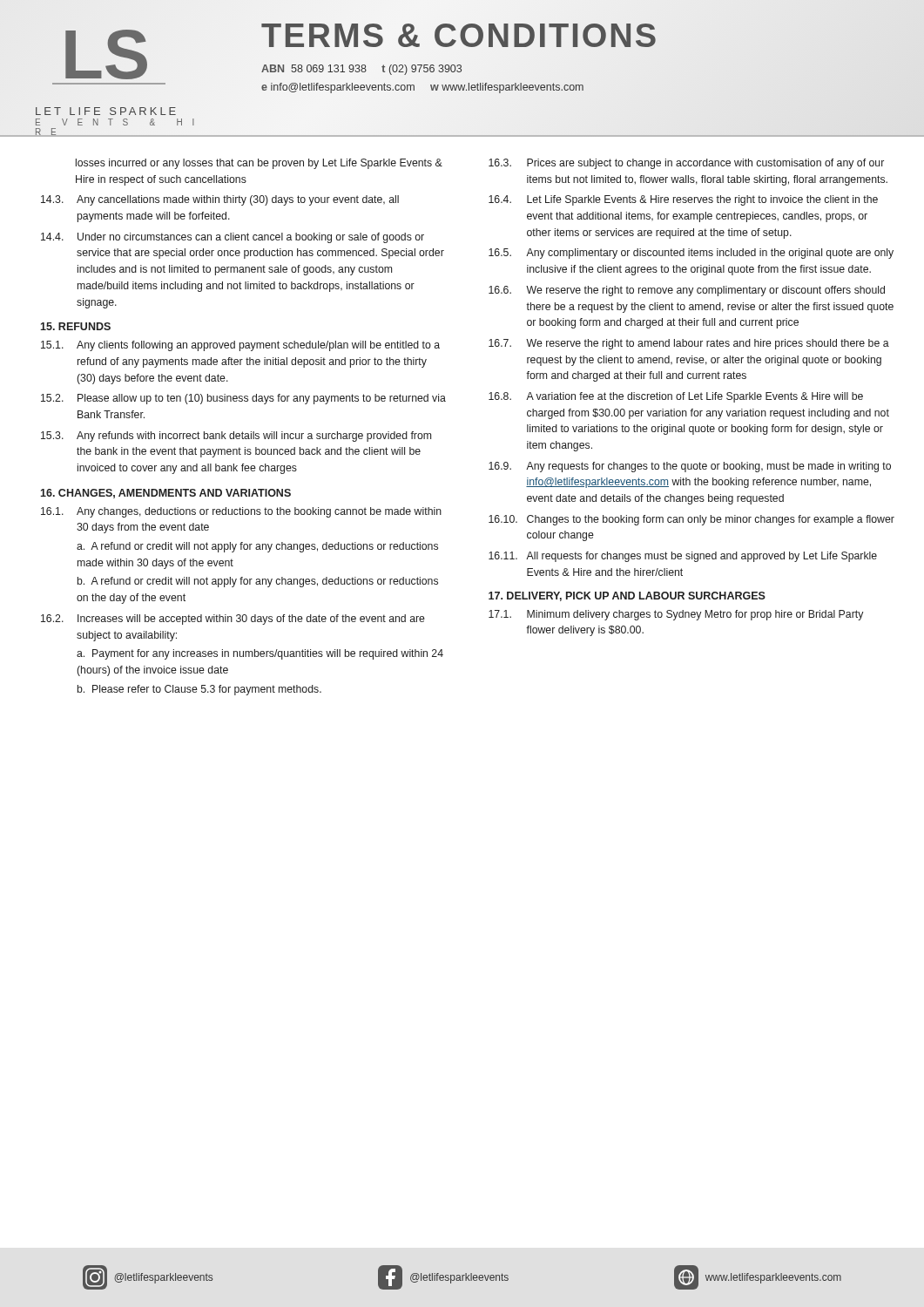Locate the list item with the text "16.1. Any changes, deductions or reductions to"
Viewport: 924px width, 1307px height.
tap(243, 555)
